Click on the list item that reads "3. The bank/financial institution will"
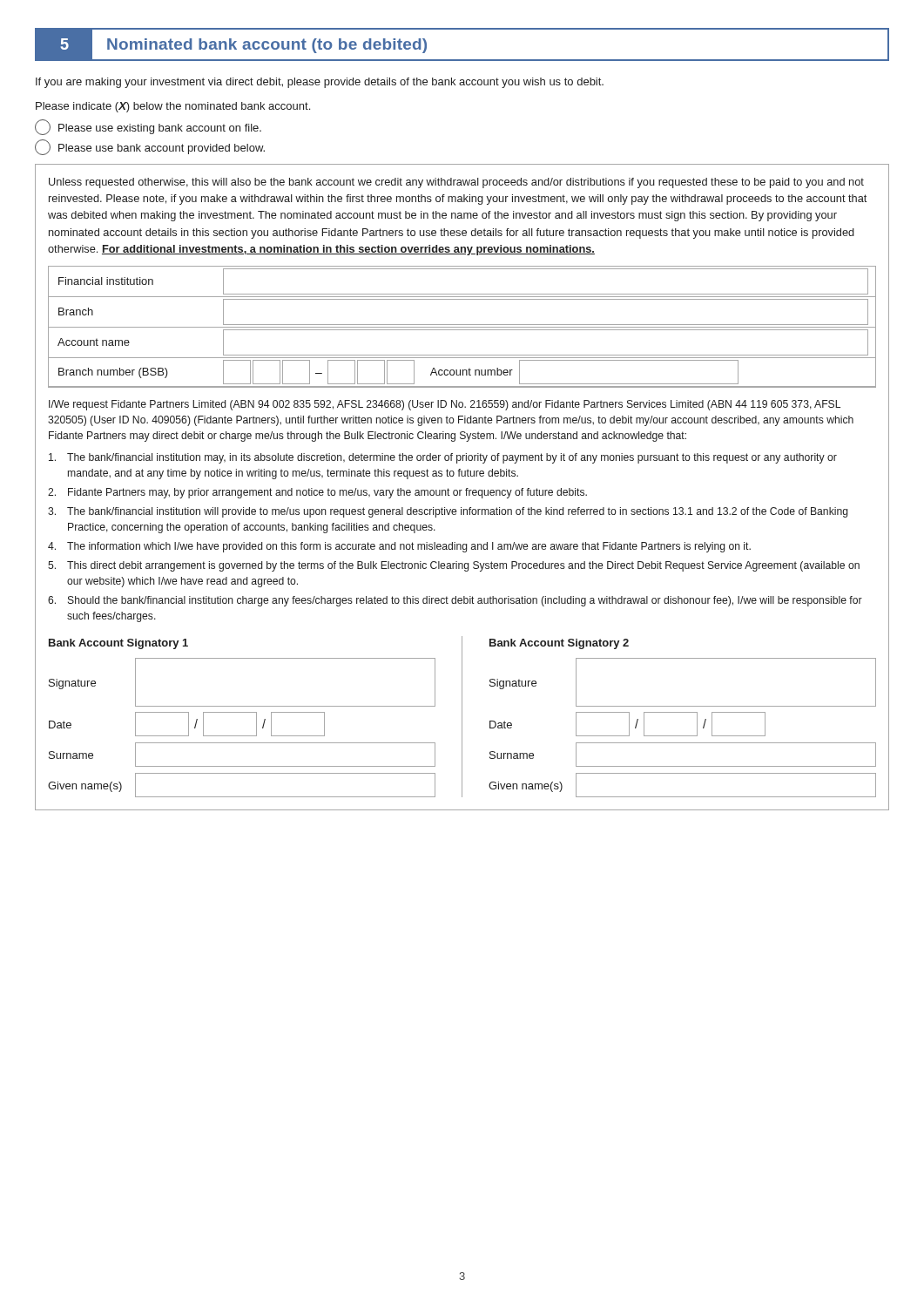The image size is (924, 1307). pyautogui.click(x=462, y=520)
